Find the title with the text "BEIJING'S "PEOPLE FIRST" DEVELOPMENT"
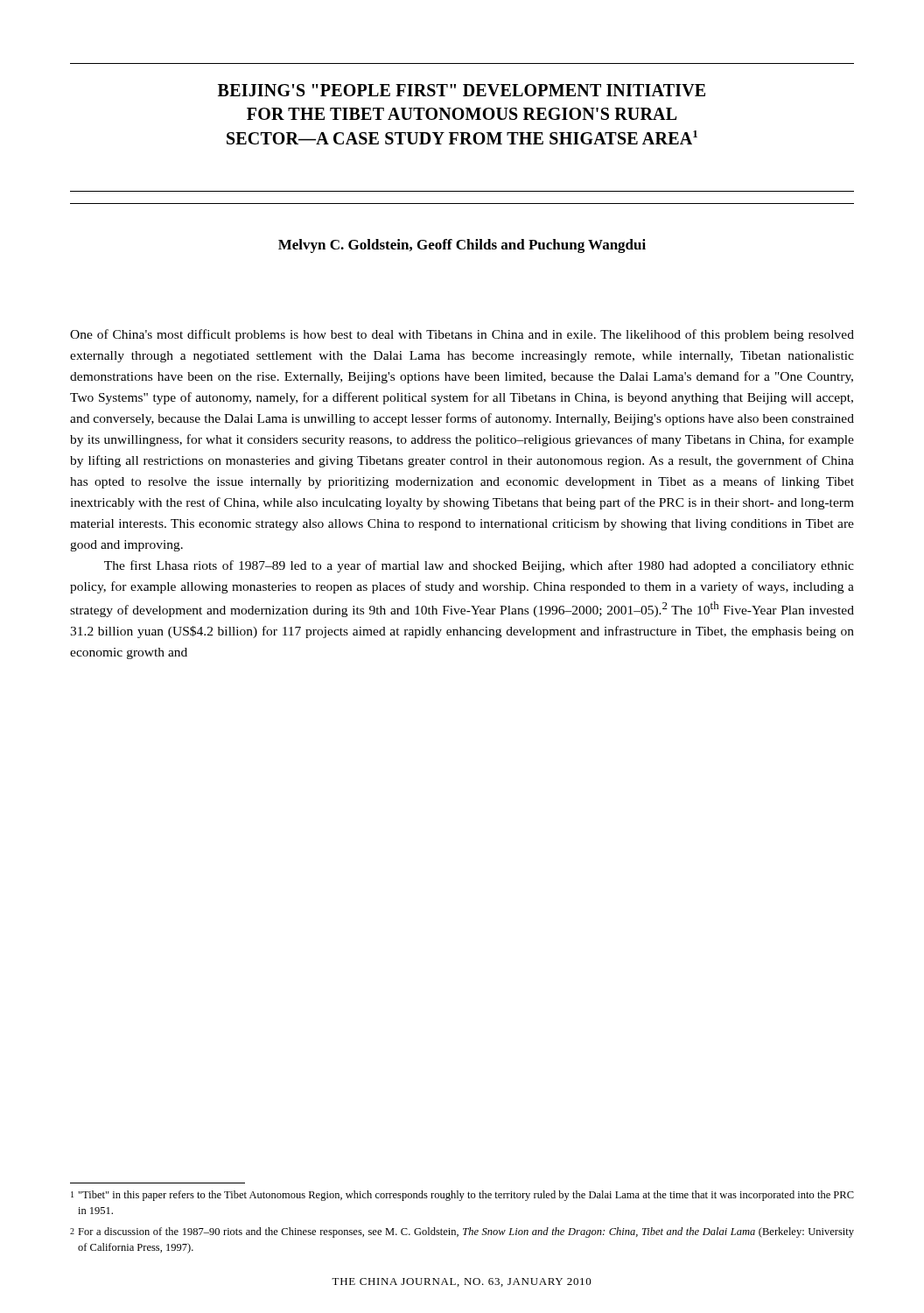The image size is (924, 1313). [x=462, y=114]
